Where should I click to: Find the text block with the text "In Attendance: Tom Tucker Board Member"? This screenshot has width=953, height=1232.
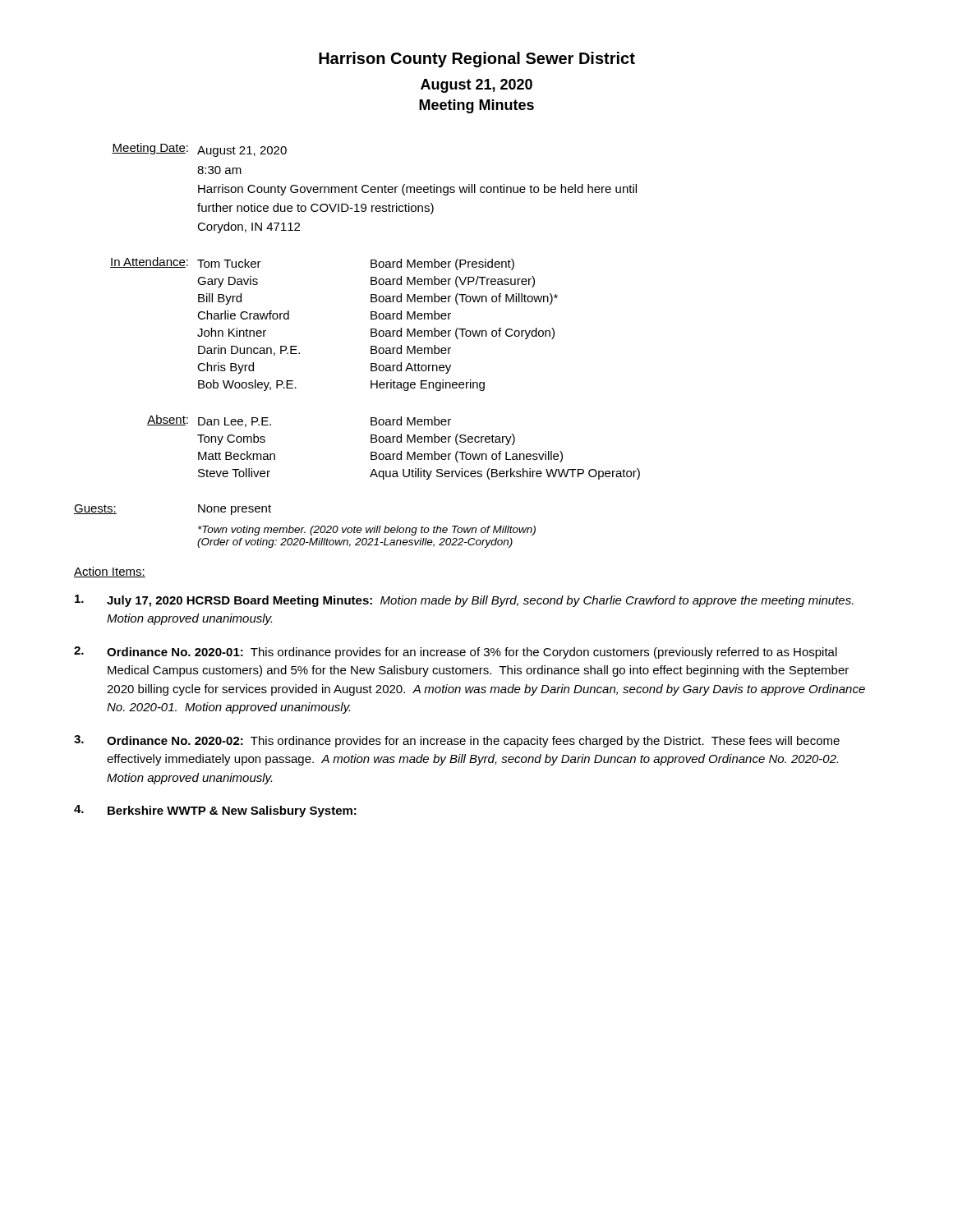point(476,327)
